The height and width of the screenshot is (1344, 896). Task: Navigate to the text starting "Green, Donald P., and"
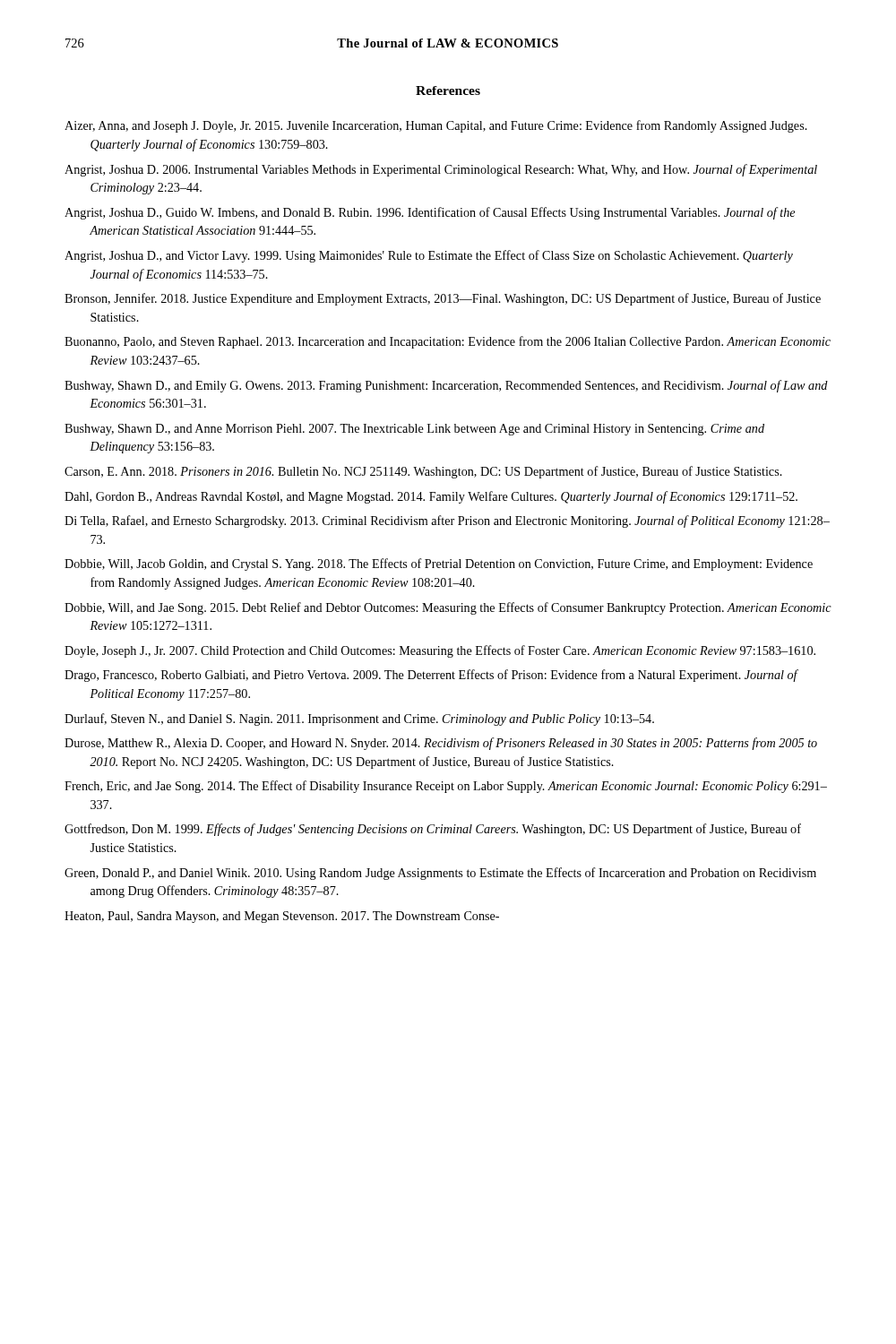click(441, 882)
